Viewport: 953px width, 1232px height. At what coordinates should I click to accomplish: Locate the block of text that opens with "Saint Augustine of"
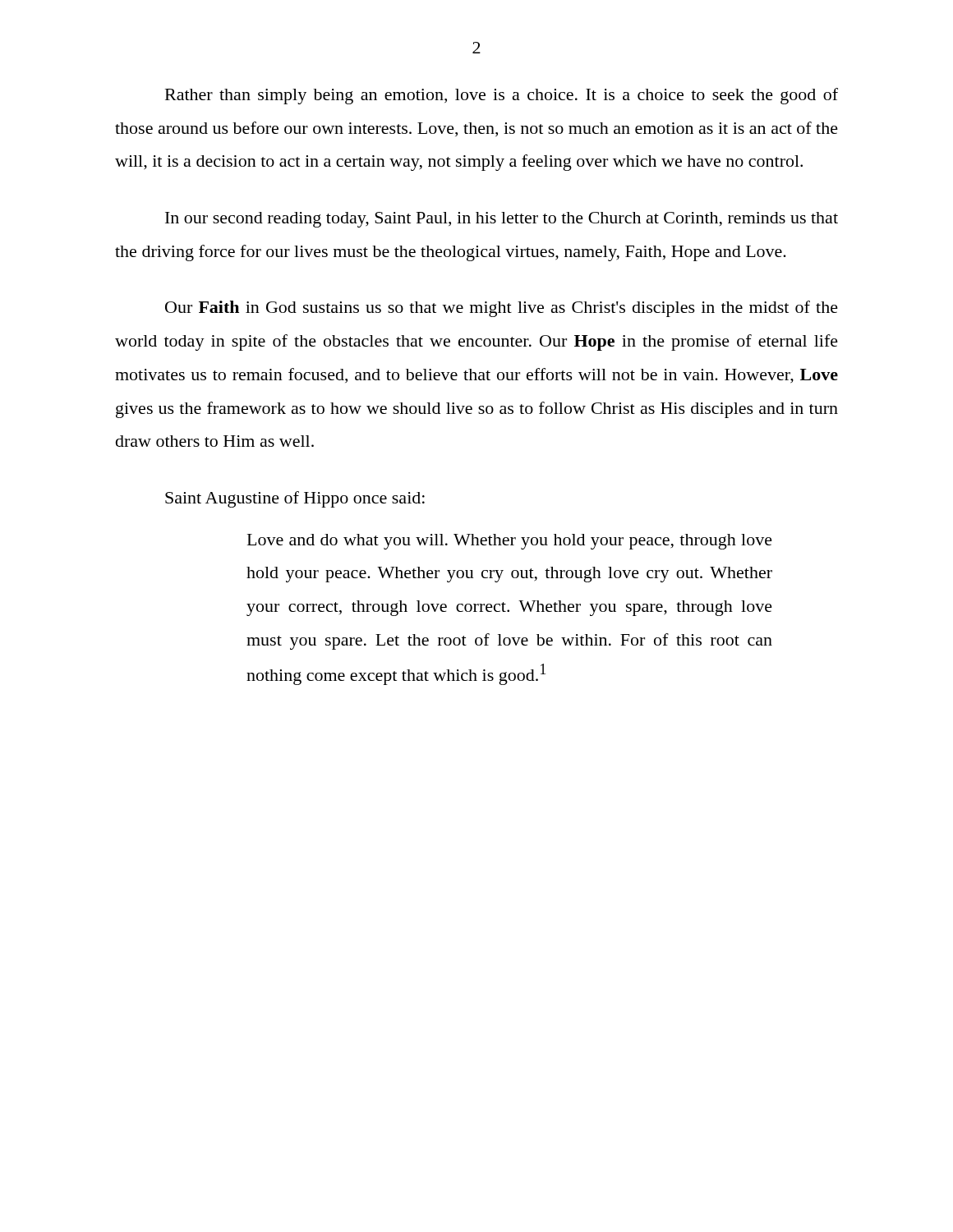pyautogui.click(x=295, y=497)
